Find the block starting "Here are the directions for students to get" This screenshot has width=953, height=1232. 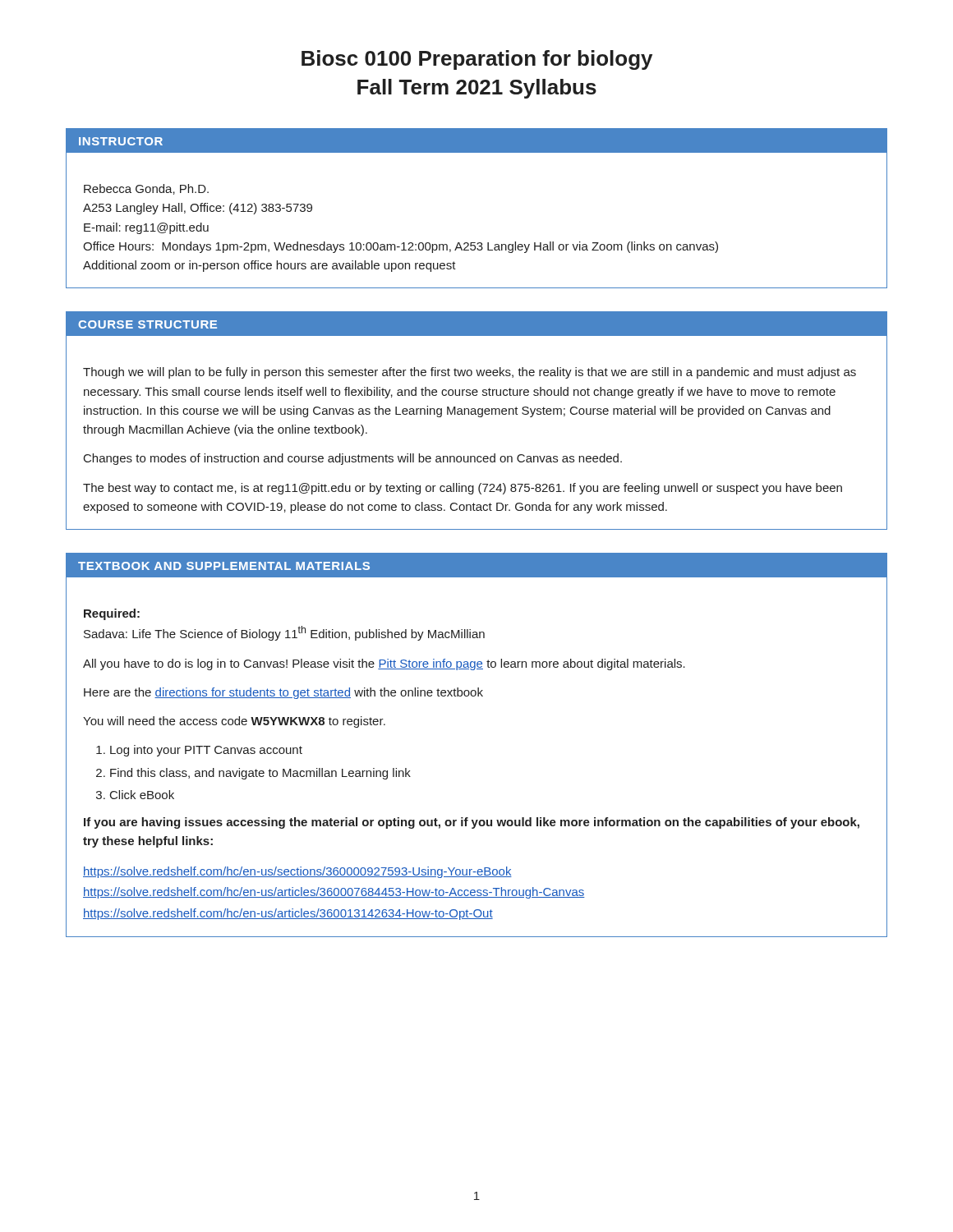coord(283,692)
